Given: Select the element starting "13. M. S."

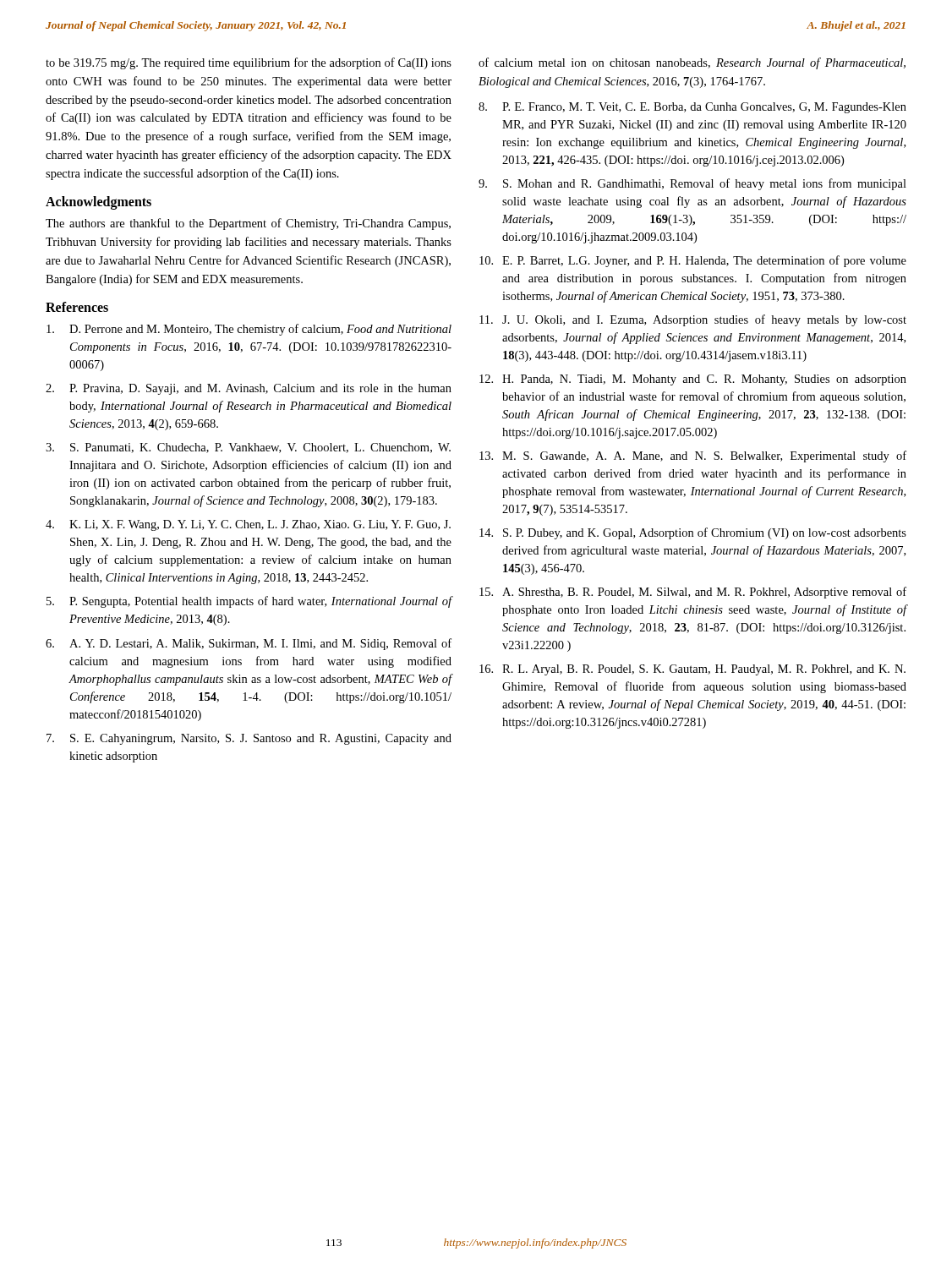Looking at the screenshot, I should tap(692, 483).
